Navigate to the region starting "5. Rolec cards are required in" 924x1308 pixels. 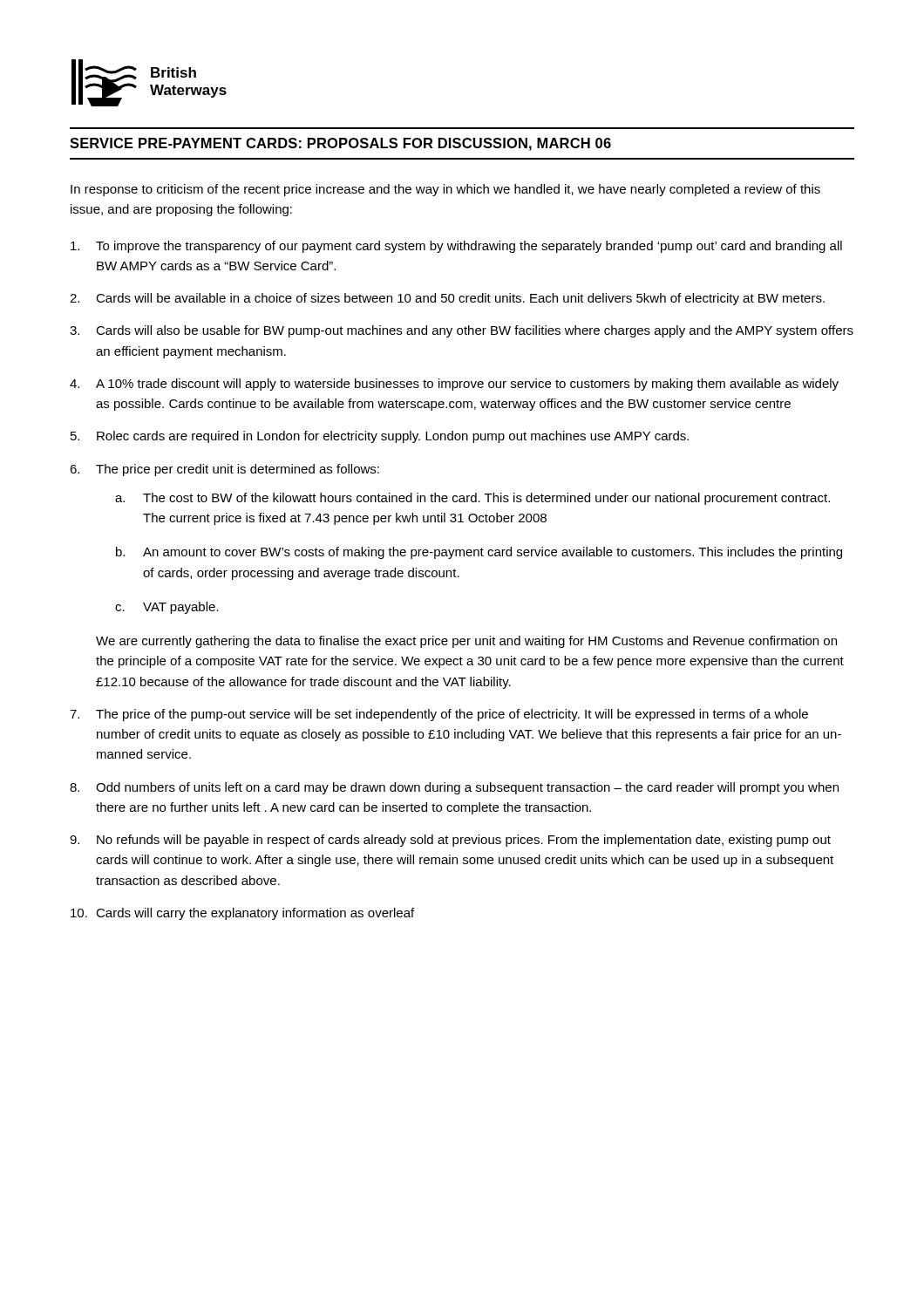pyautogui.click(x=462, y=436)
